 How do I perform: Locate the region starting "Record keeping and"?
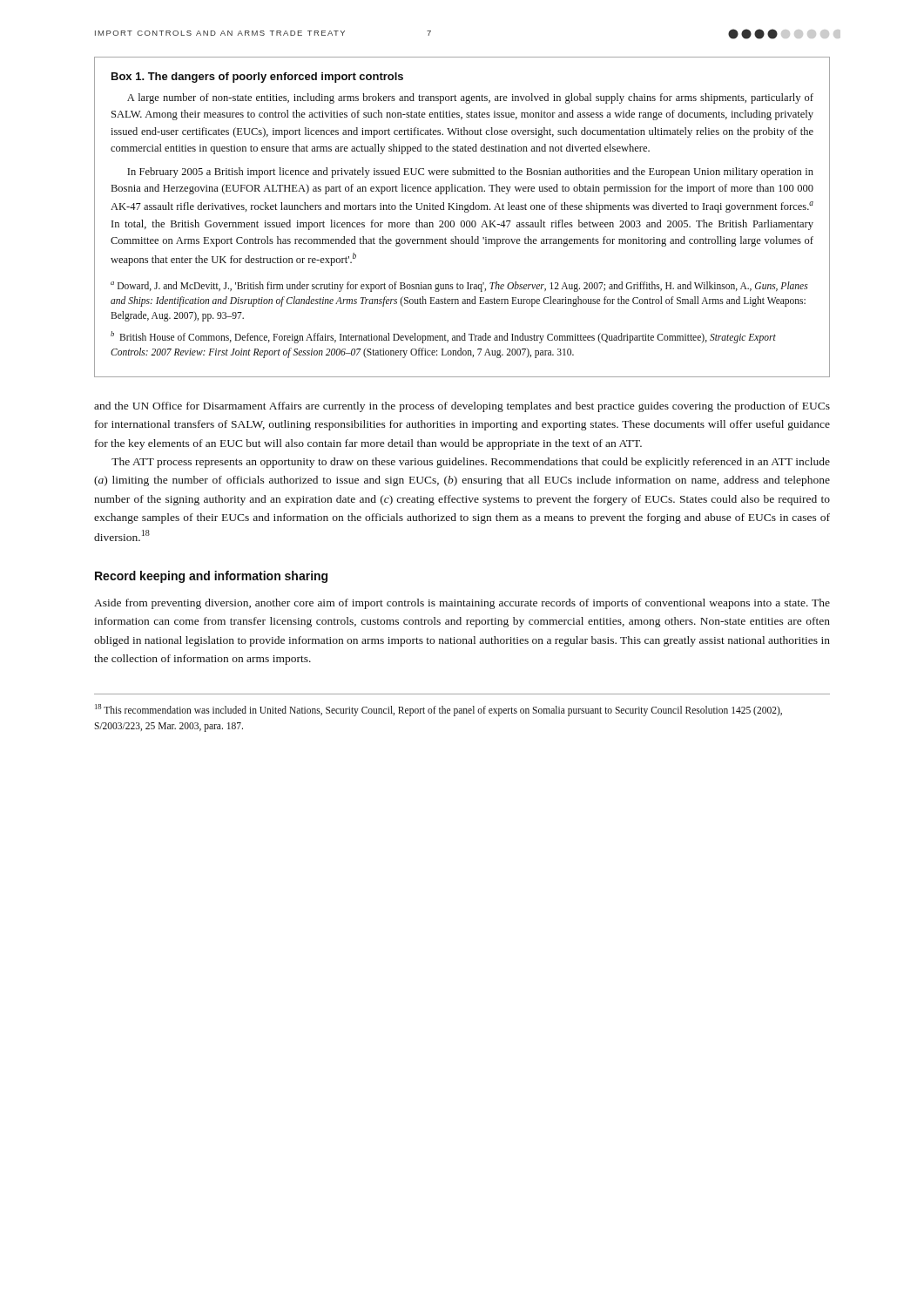tap(211, 576)
